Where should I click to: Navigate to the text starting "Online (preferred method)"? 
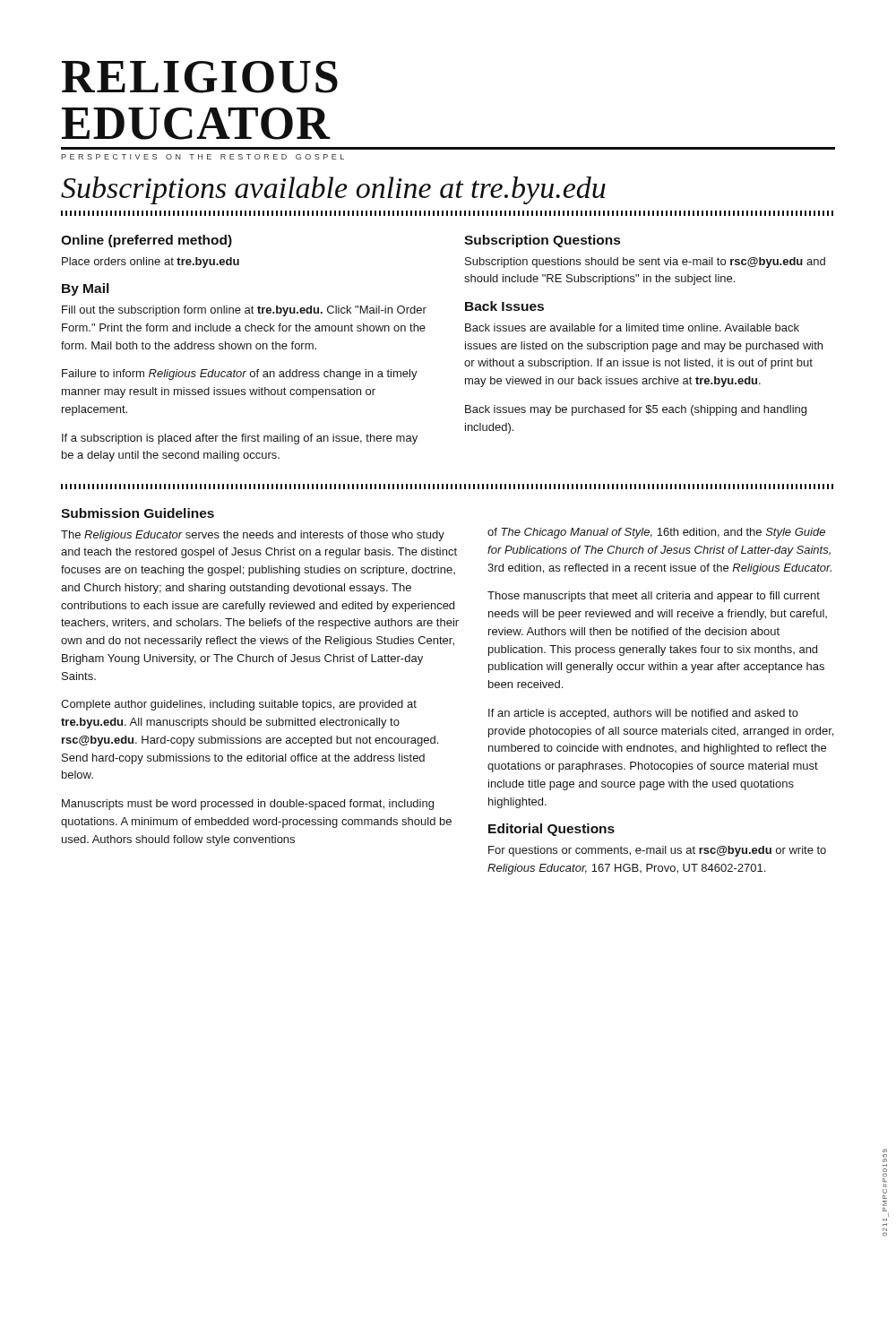(146, 241)
